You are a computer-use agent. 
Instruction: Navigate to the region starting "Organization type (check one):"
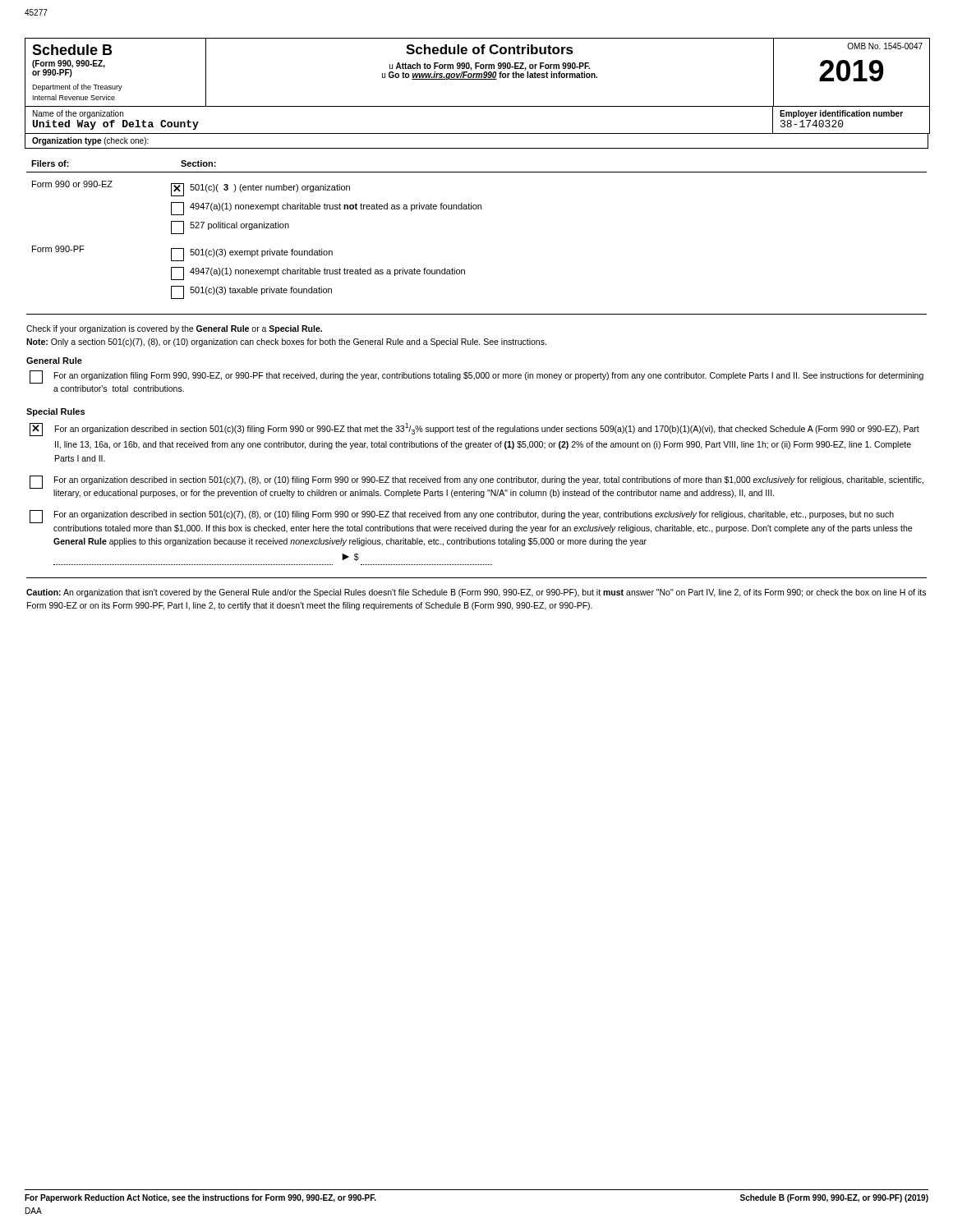coord(90,141)
